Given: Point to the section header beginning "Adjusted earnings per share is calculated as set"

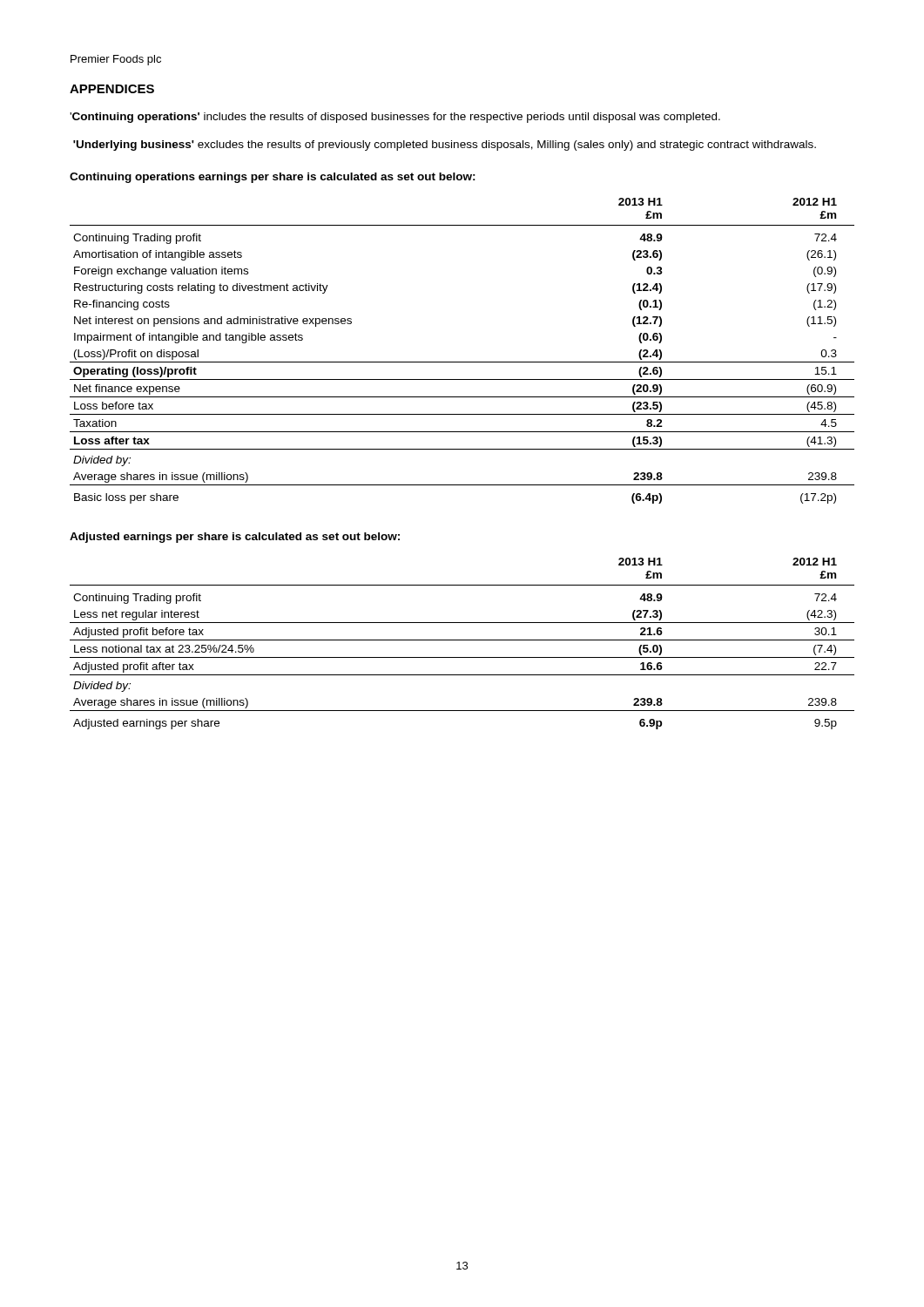Looking at the screenshot, I should point(235,536).
